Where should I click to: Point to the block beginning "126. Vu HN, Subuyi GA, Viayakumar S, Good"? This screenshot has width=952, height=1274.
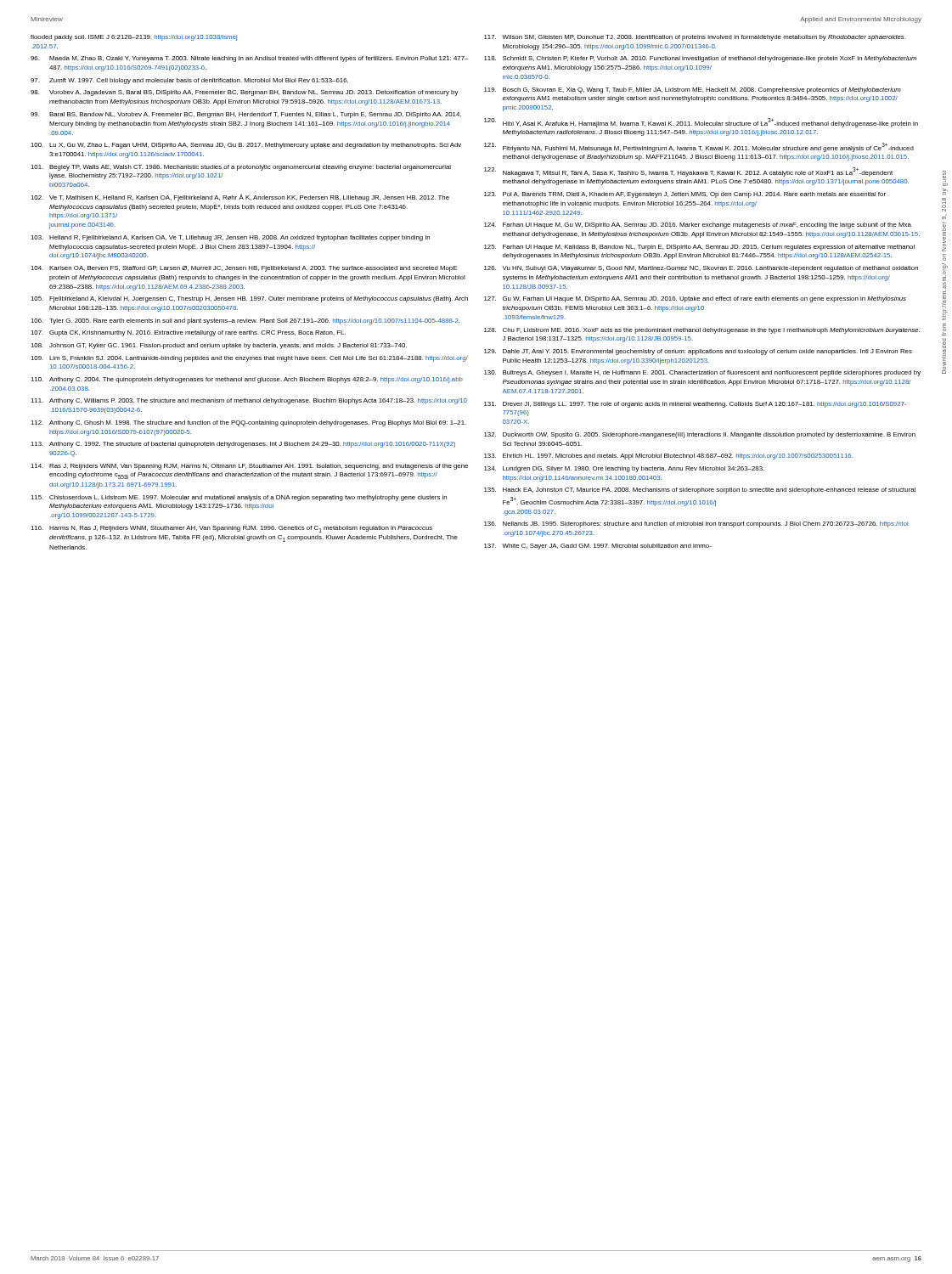[x=703, y=278]
